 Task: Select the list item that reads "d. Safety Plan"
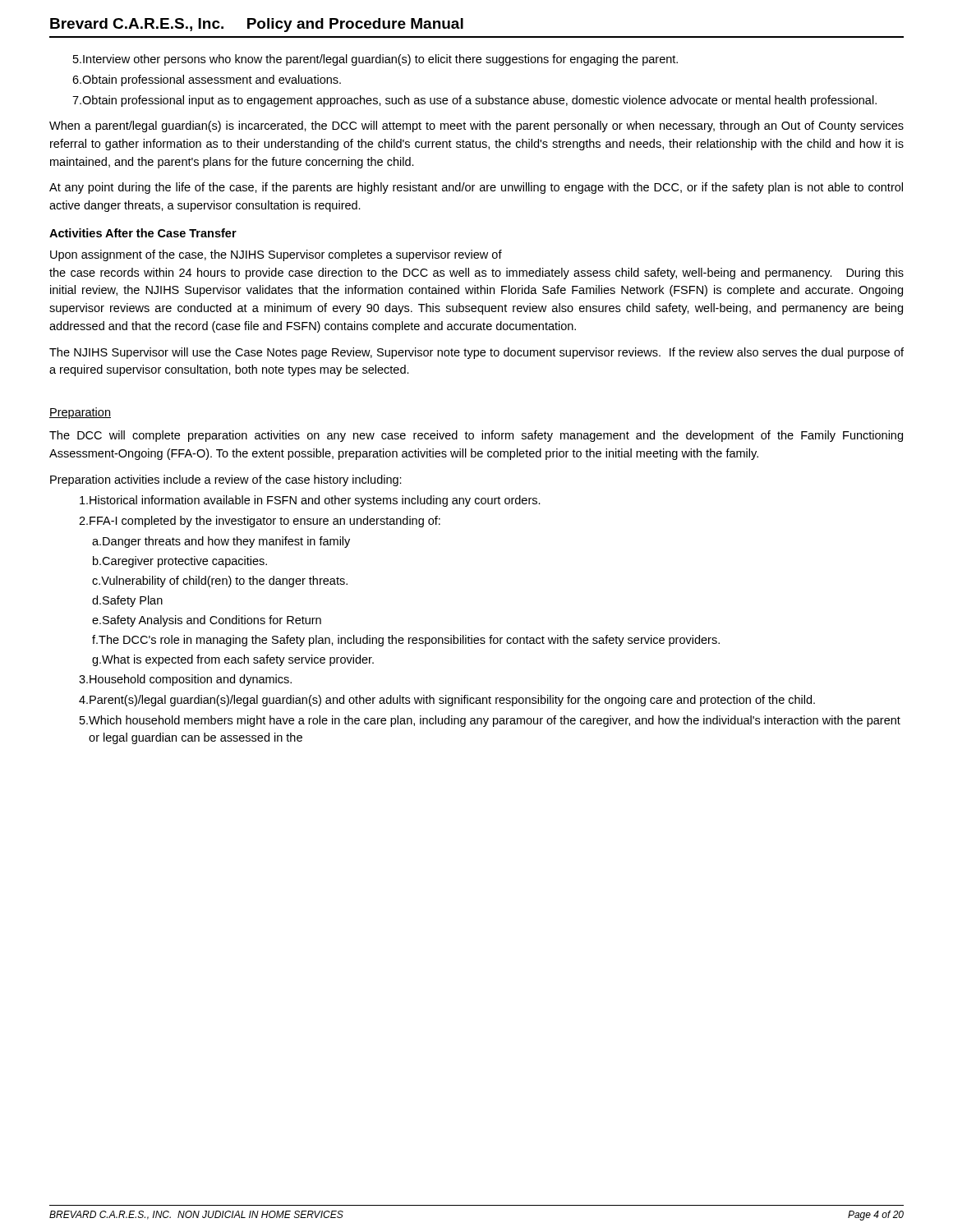point(127,601)
